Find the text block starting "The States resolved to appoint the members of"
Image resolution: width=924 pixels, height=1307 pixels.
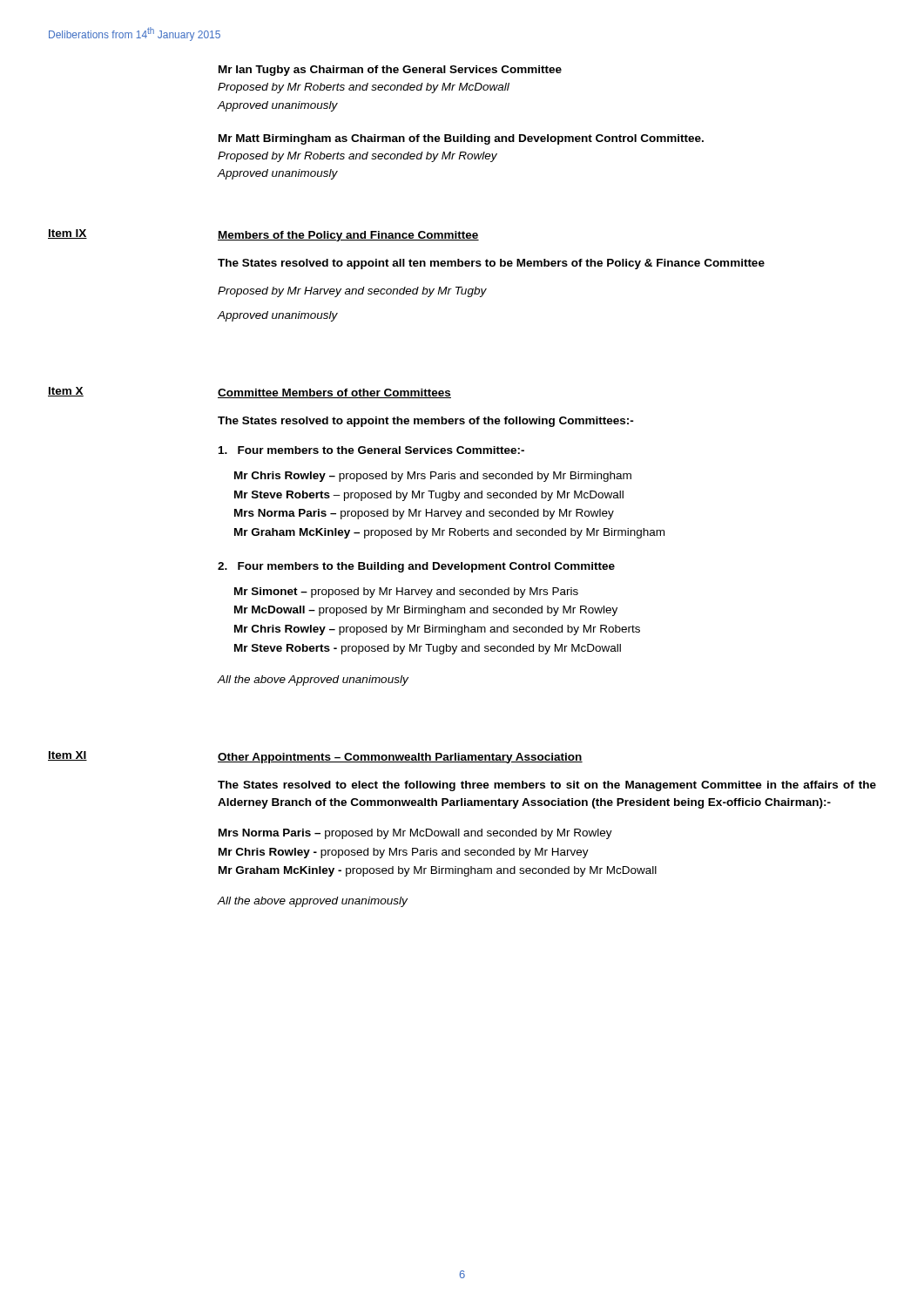[x=547, y=421]
